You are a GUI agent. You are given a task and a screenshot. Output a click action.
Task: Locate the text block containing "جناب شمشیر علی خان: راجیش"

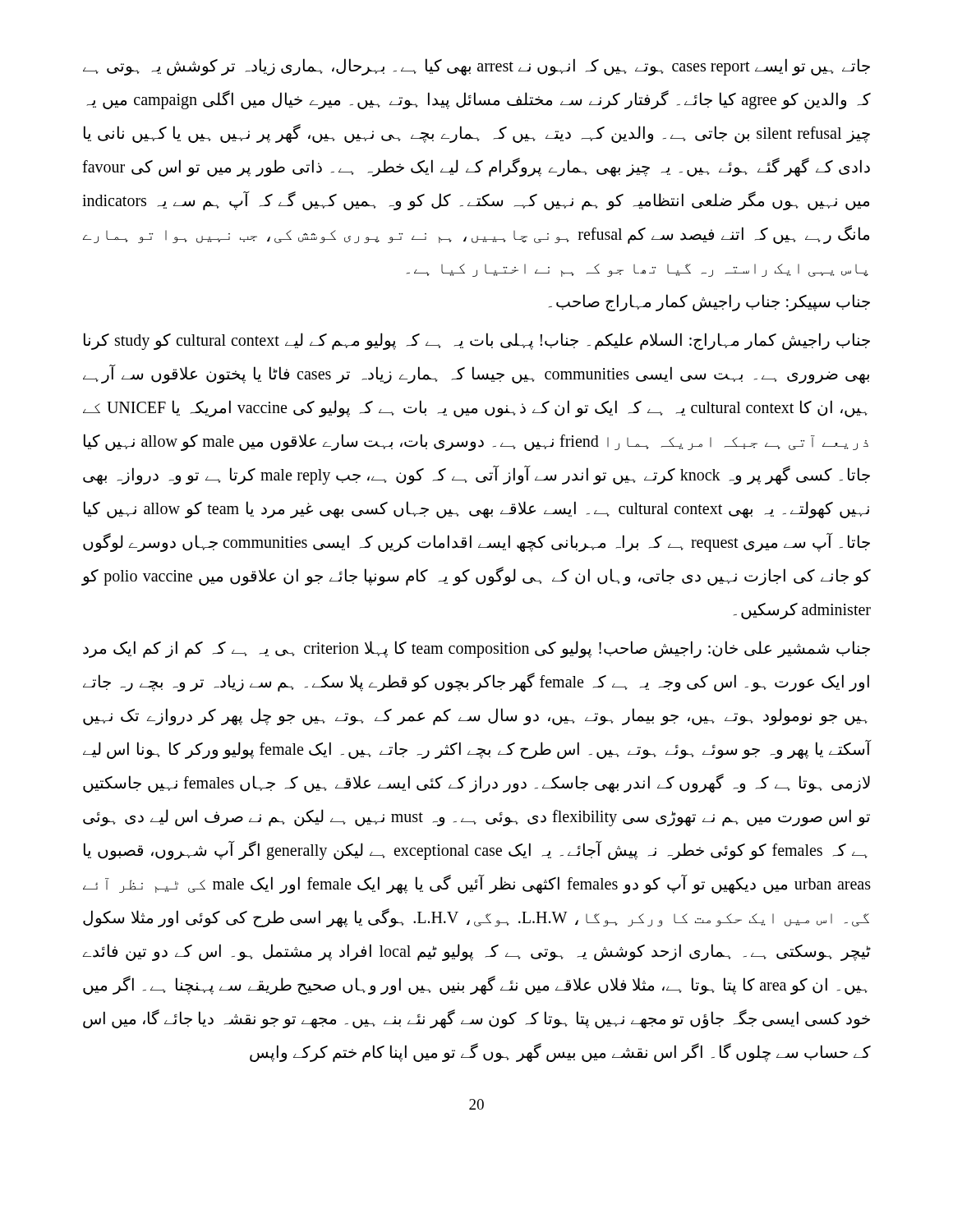(x=476, y=850)
